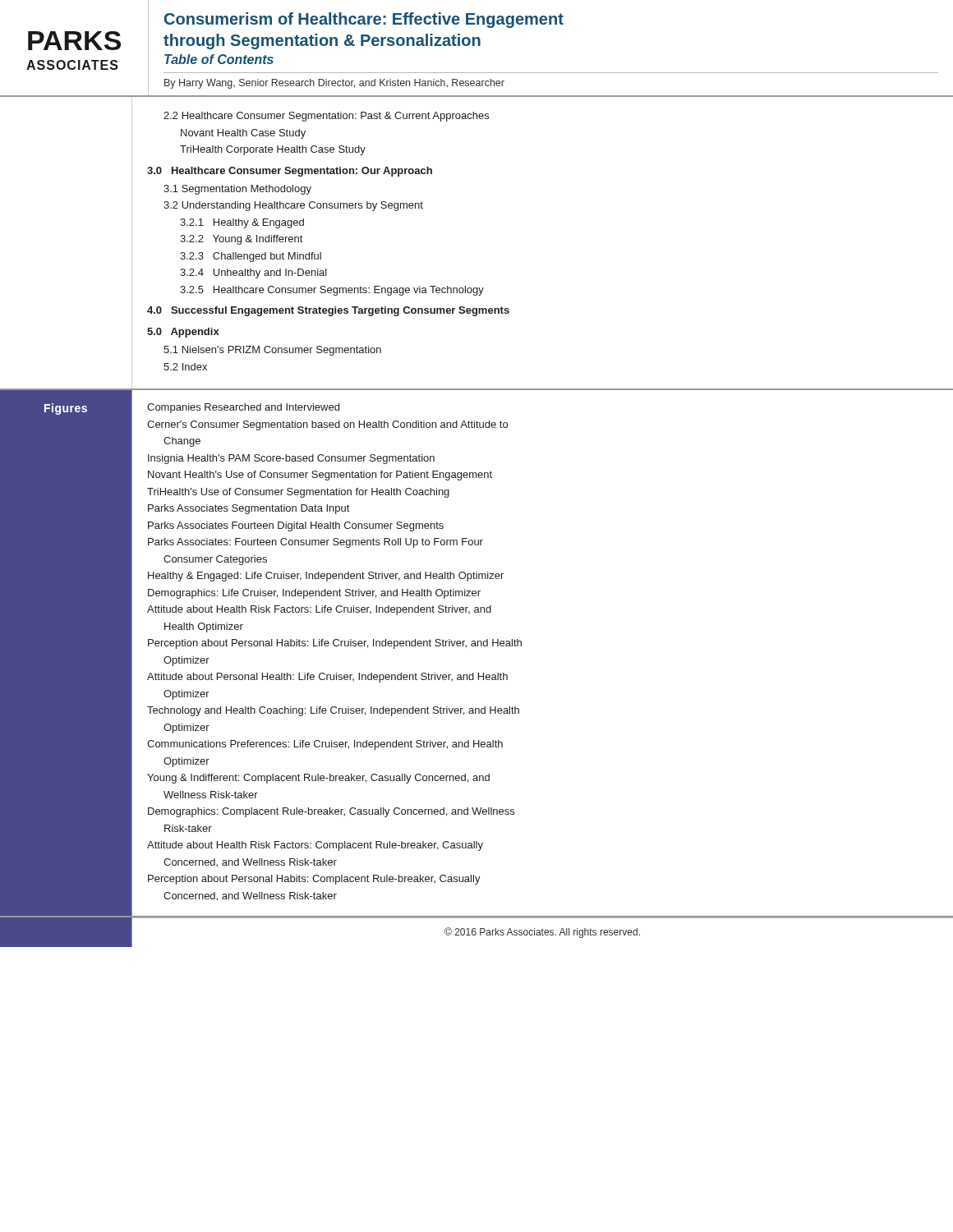The image size is (953, 1232).
Task: Select the text starting "Companies Researched and Interviewed"
Action: tap(244, 407)
